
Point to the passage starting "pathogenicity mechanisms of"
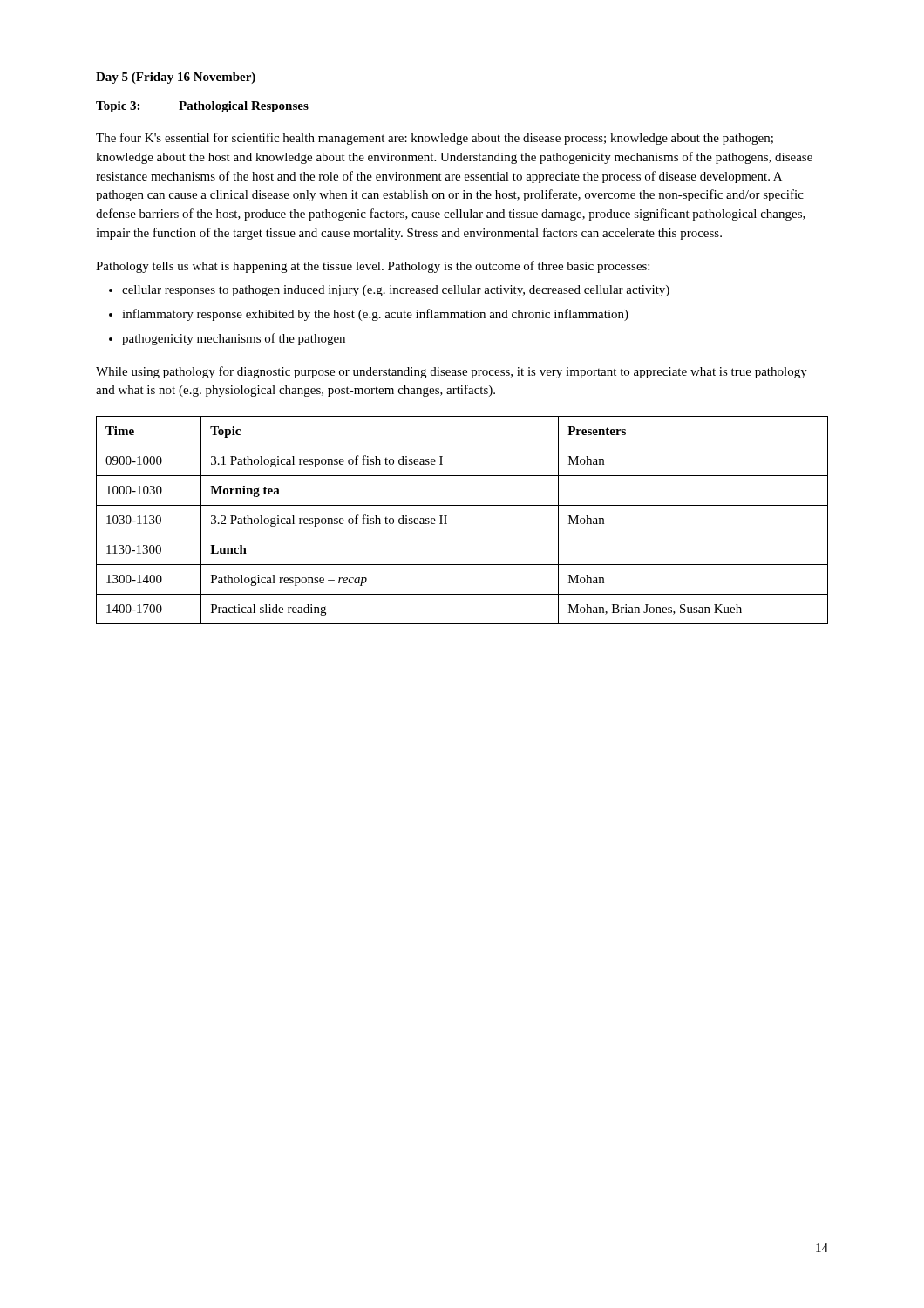click(x=234, y=338)
